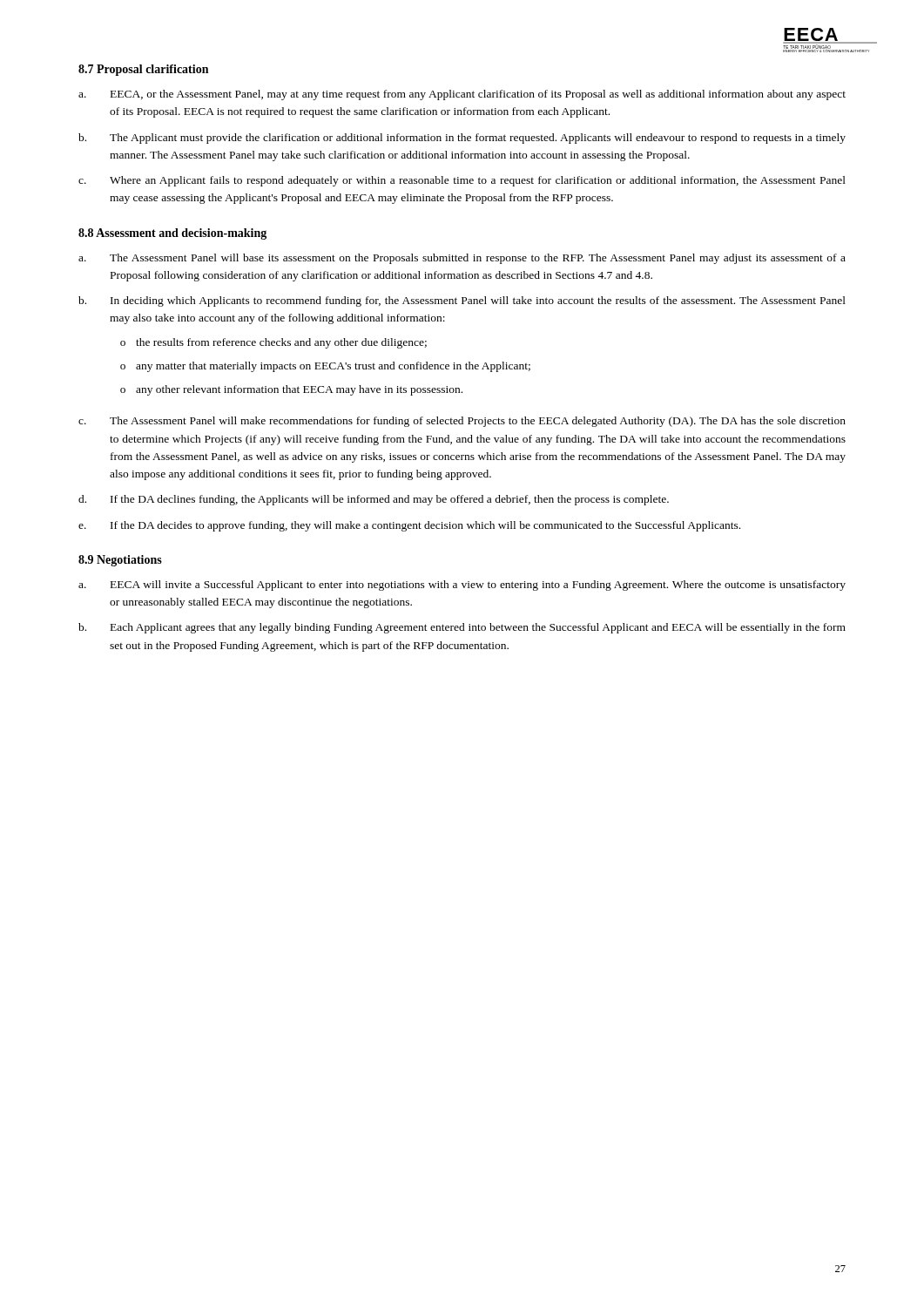Click the passage that begins "c. The Assessment"
The image size is (924, 1307).
pyautogui.click(x=462, y=448)
